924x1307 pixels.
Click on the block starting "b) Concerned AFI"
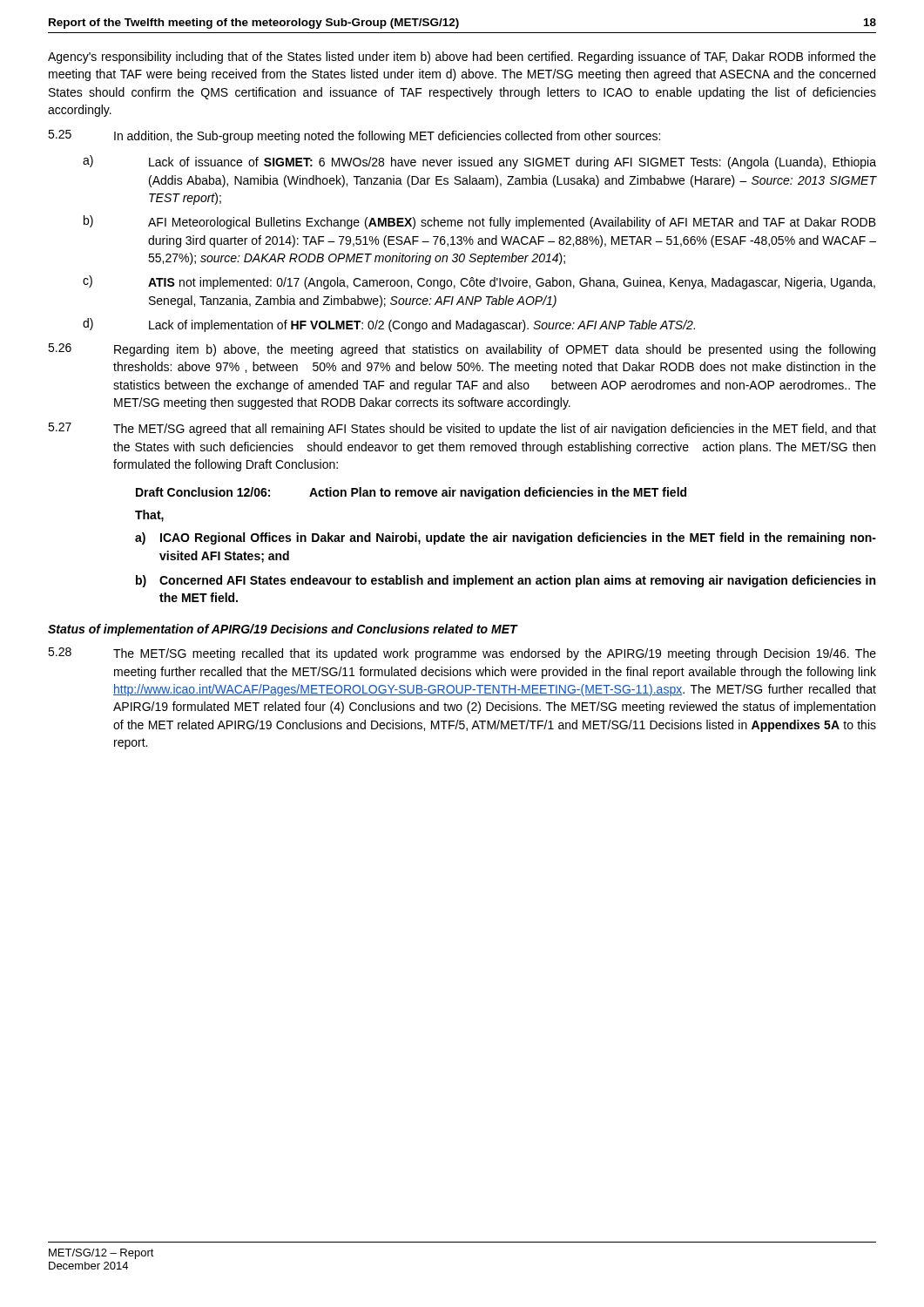[x=506, y=589]
